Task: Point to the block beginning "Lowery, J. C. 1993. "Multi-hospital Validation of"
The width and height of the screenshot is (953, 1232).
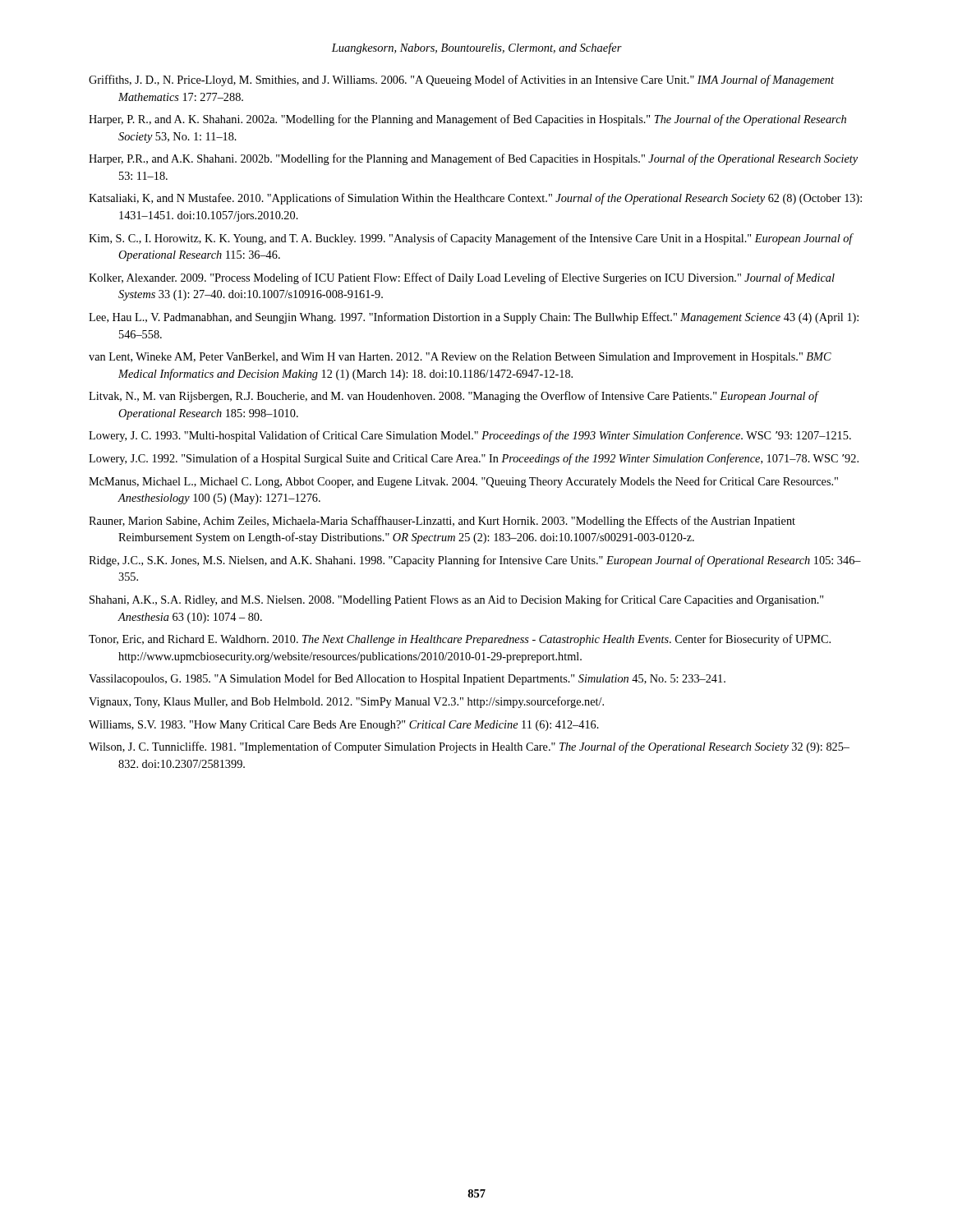Action: [x=470, y=436]
